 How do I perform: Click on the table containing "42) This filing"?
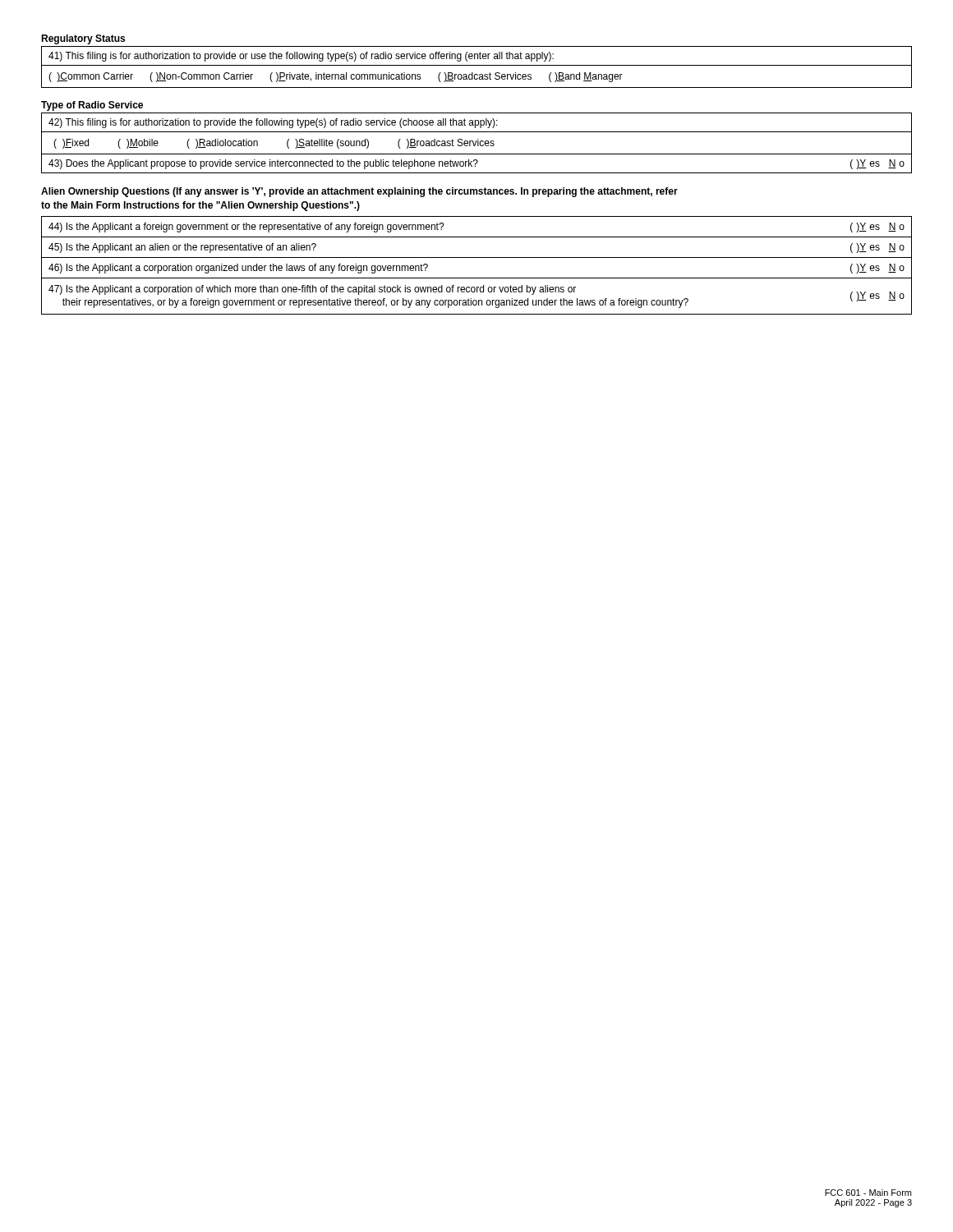[x=476, y=143]
